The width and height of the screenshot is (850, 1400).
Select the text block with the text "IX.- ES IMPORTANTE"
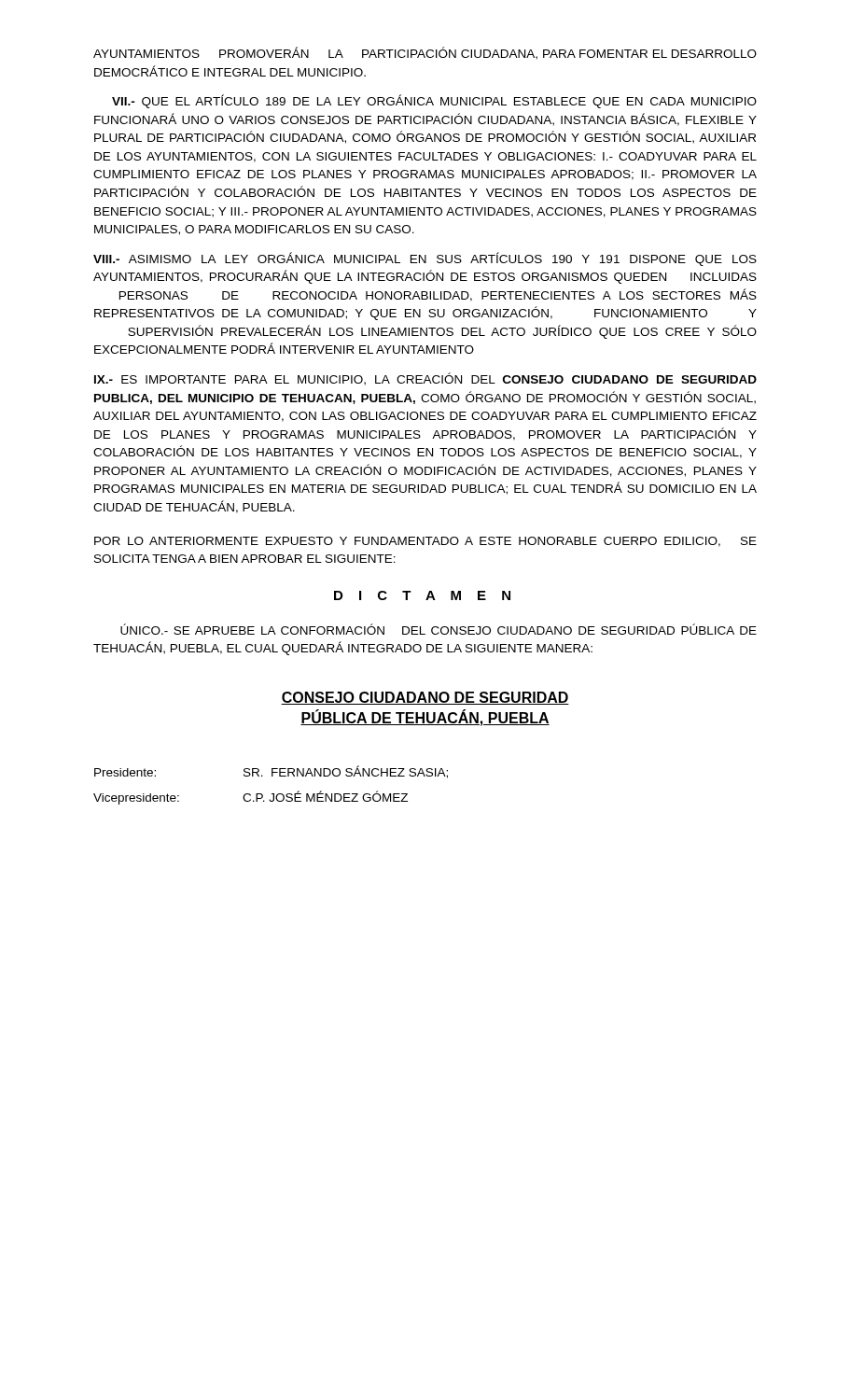tap(425, 444)
